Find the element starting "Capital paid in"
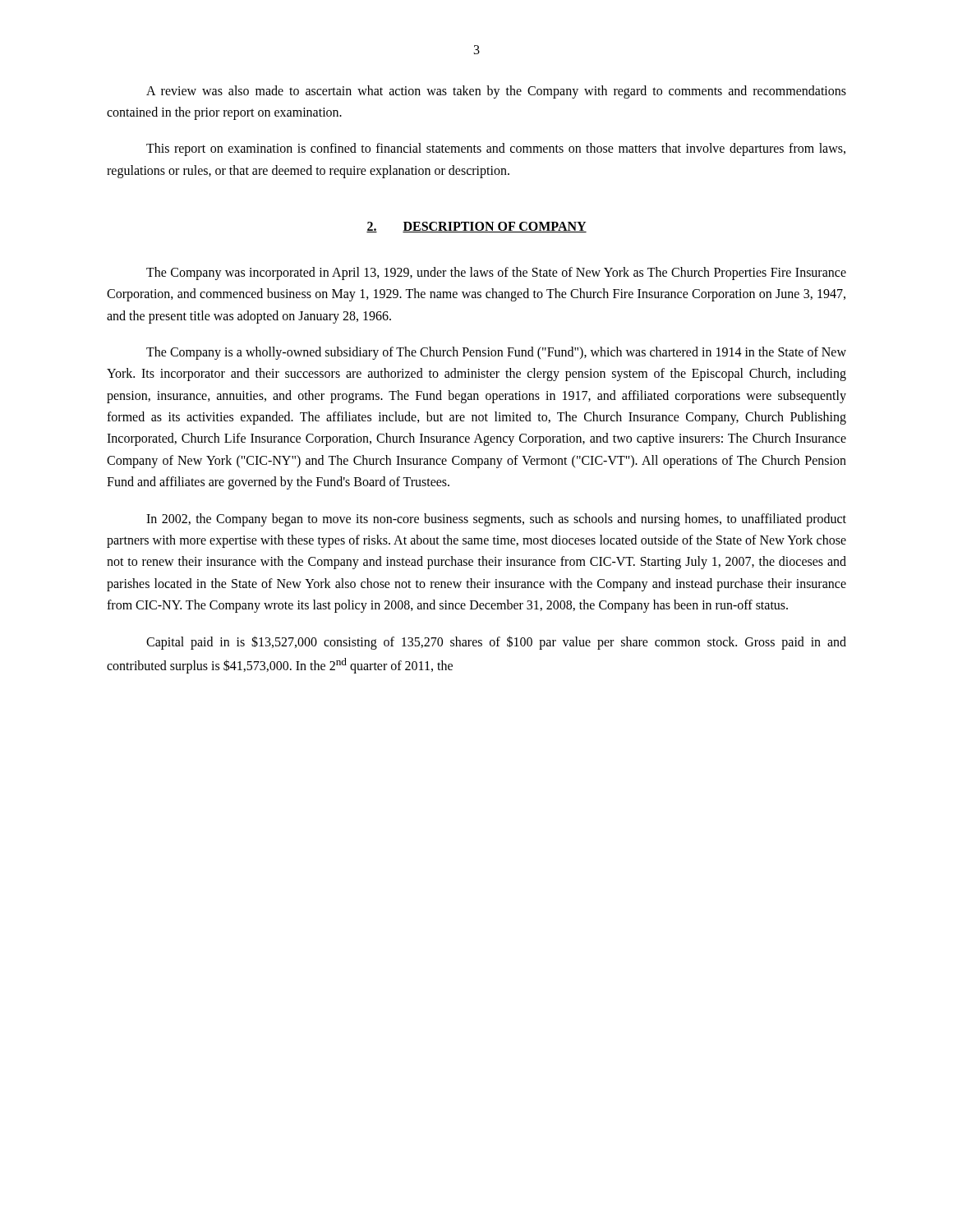Image resolution: width=953 pixels, height=1232 pixels. tap(476, 654)
